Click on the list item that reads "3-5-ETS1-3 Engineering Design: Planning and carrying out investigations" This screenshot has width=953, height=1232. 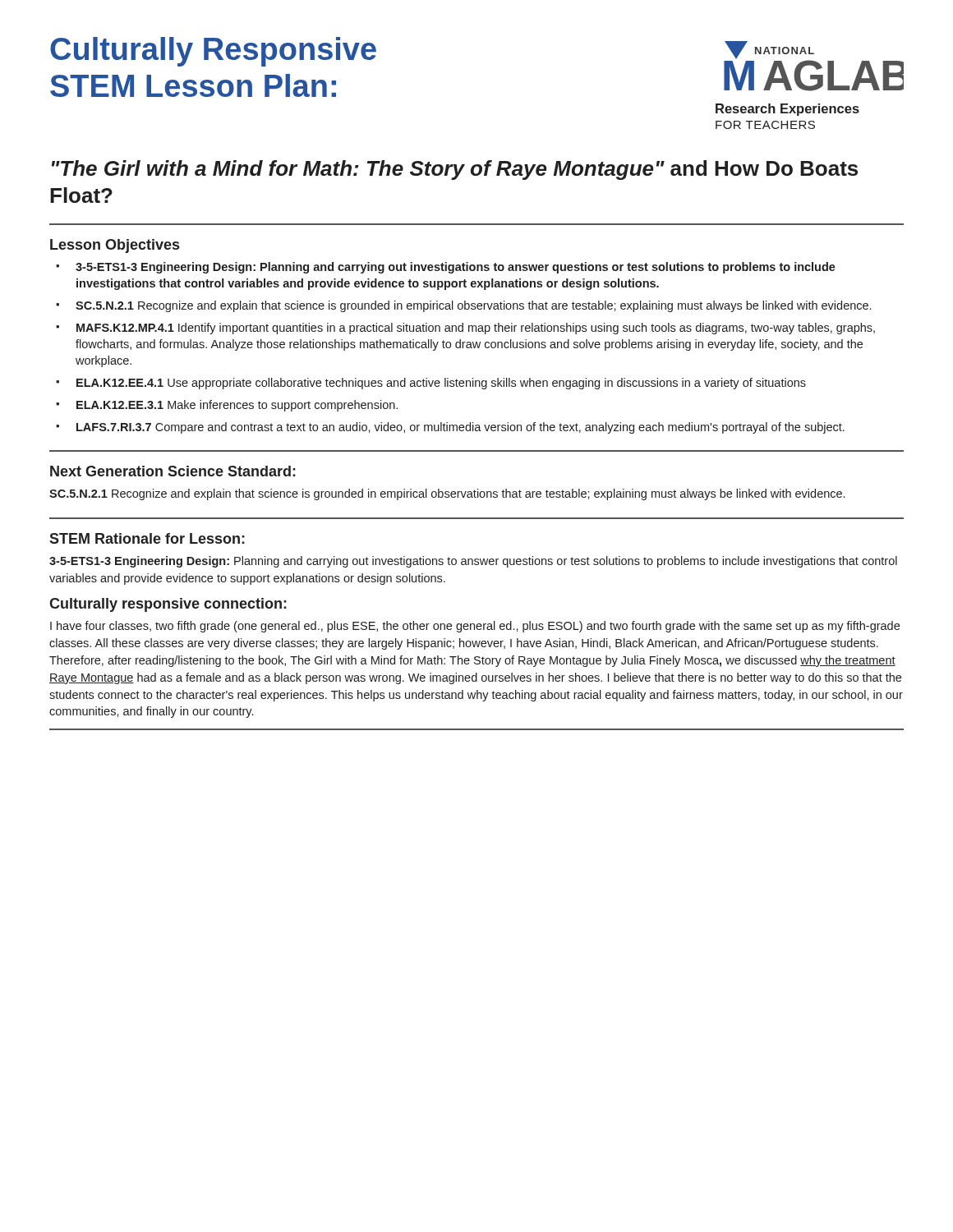[x=455, y=275]
